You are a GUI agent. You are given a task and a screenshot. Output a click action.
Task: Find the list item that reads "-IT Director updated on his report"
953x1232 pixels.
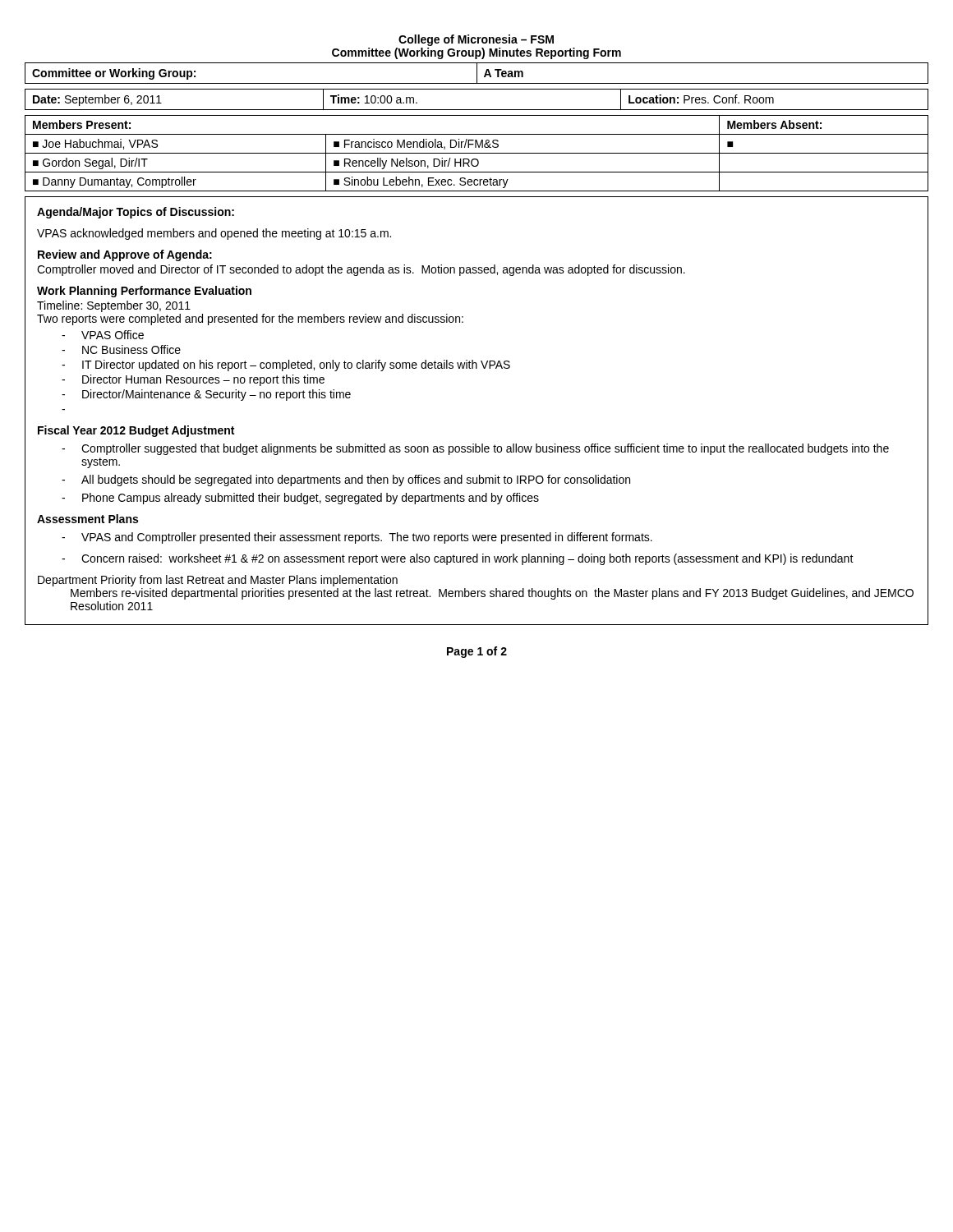click(x=286, y=365)
